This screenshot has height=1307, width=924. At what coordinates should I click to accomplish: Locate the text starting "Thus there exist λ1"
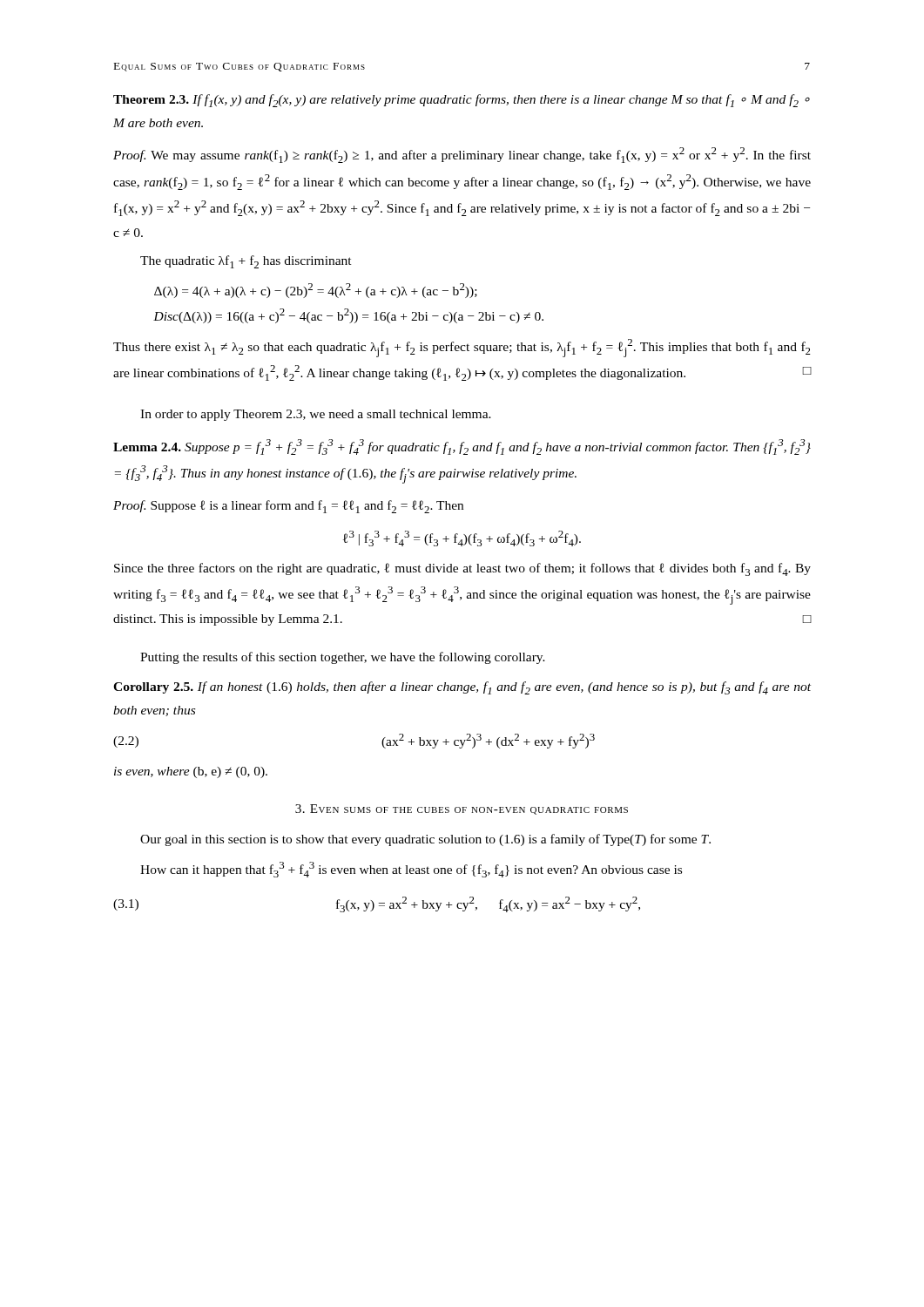pyautogui.click(x=462, y=359)
